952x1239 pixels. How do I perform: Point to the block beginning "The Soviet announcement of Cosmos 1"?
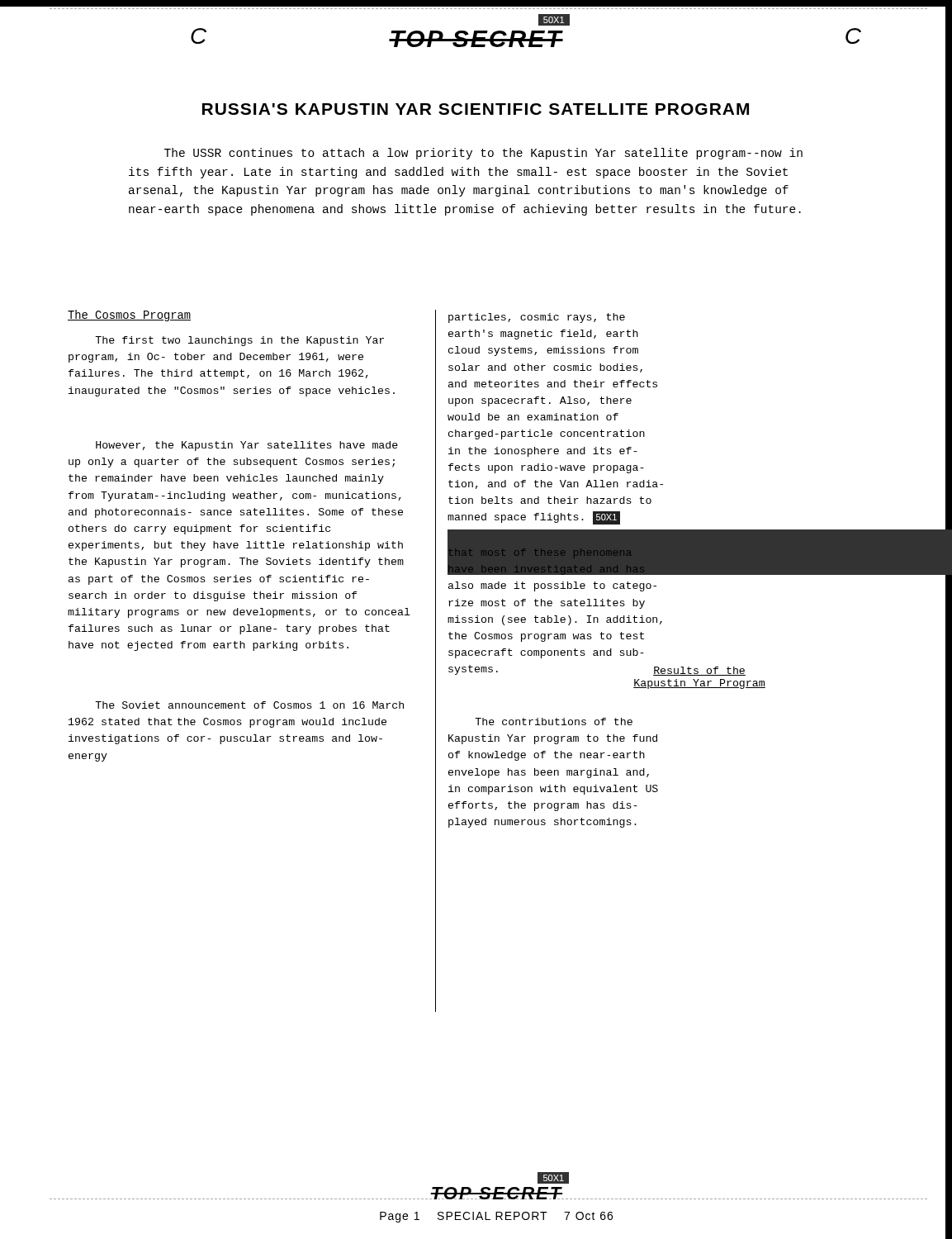pos(241,731)
